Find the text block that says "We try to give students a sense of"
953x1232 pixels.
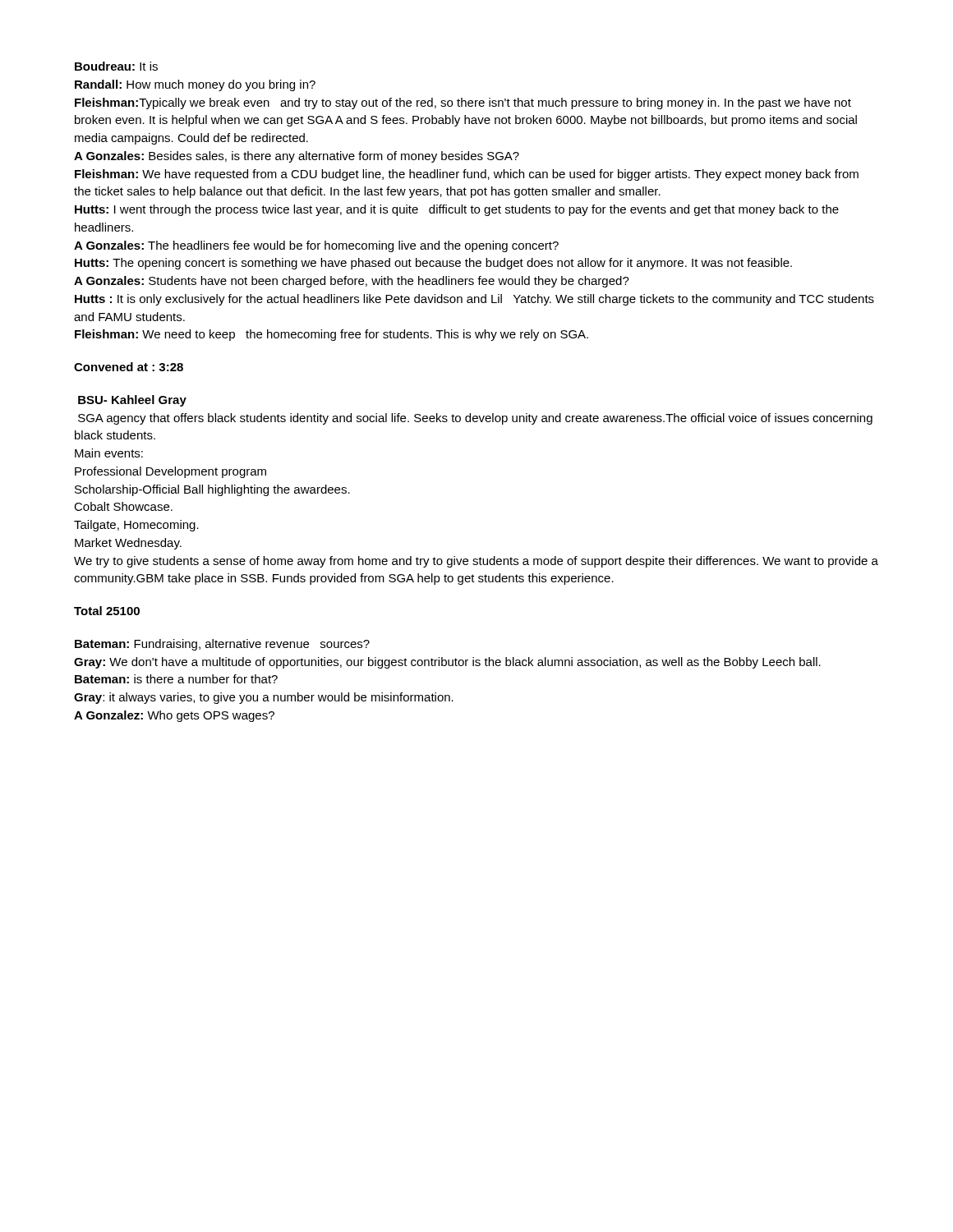coord(476,569)
